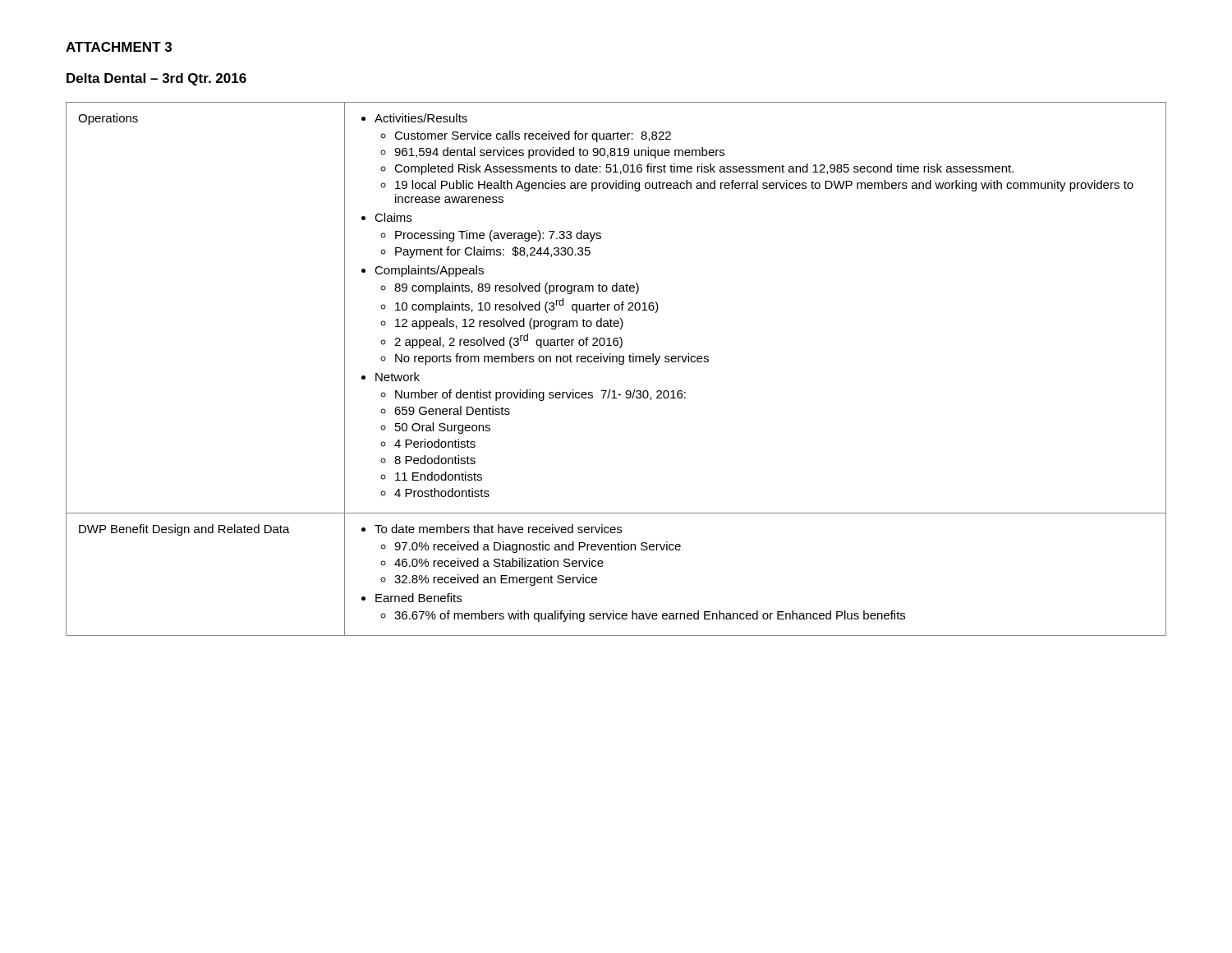Locate the title
This screenshot has height=953, width=1232.
[119, 47]
